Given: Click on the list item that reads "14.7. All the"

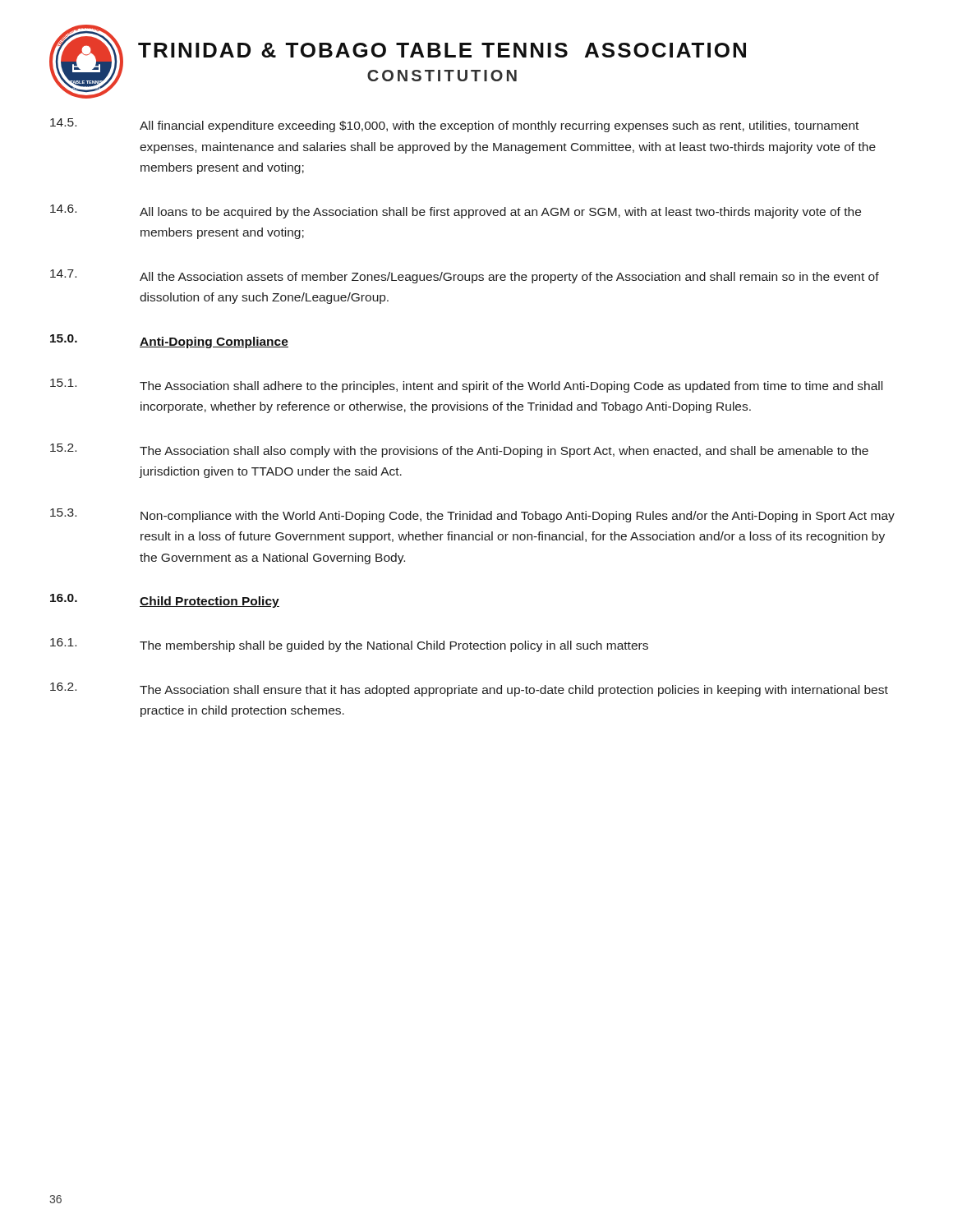Looking at the screenshot, I should (x=476, y=287).
